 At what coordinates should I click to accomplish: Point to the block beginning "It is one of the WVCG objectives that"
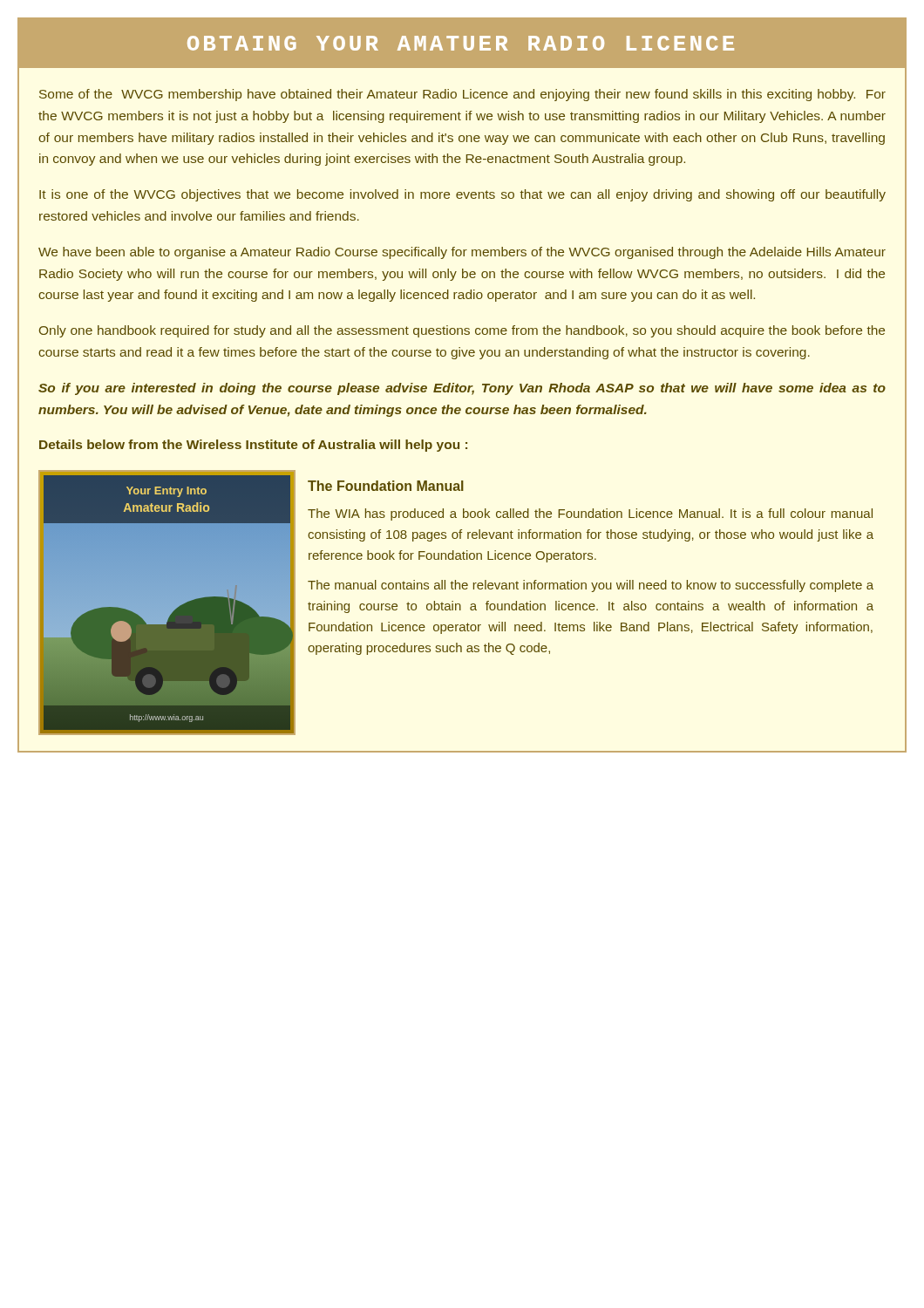click(x=462, y=205)
